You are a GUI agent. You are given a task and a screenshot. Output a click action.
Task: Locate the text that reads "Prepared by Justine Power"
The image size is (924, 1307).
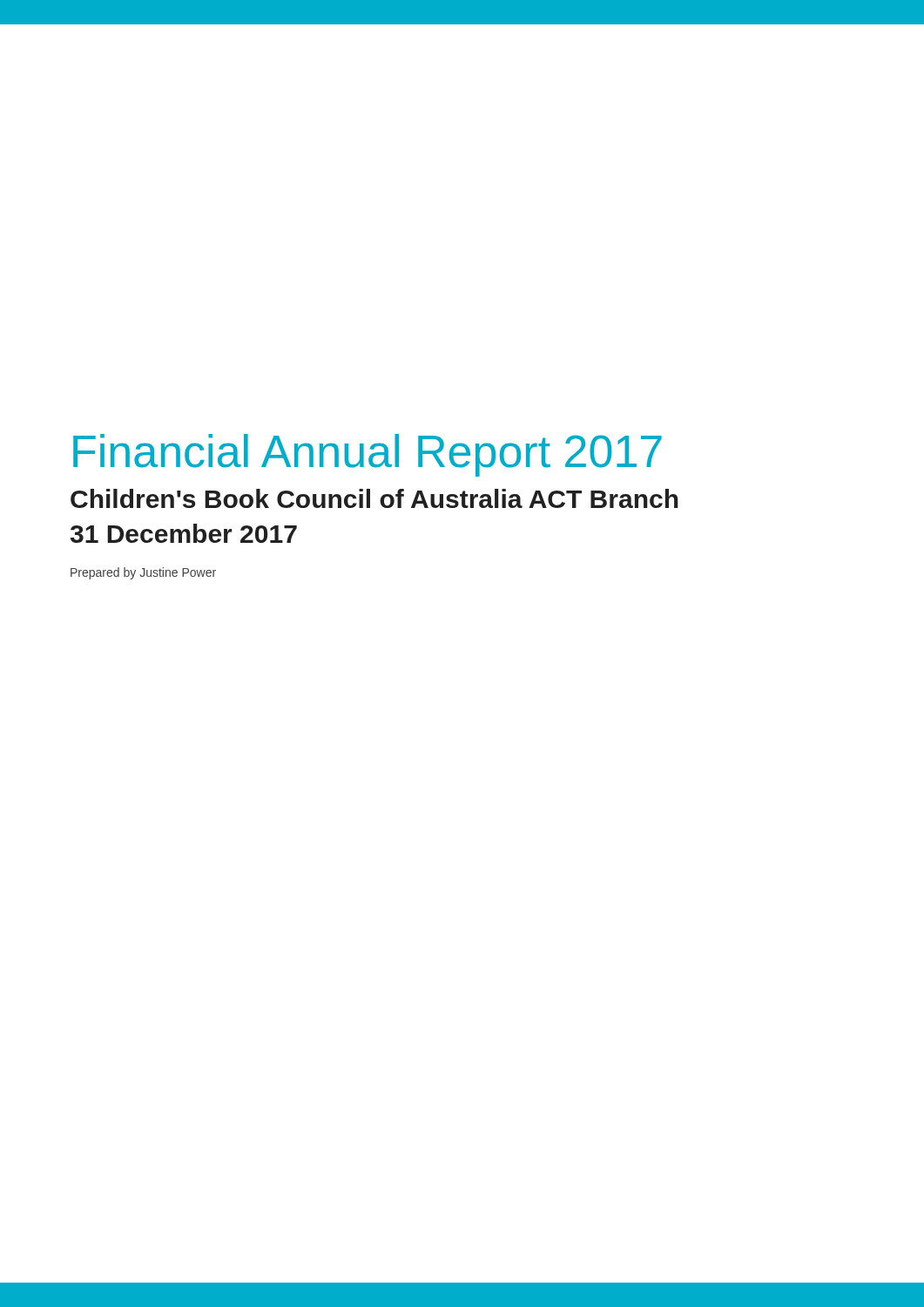coord(143,573)
